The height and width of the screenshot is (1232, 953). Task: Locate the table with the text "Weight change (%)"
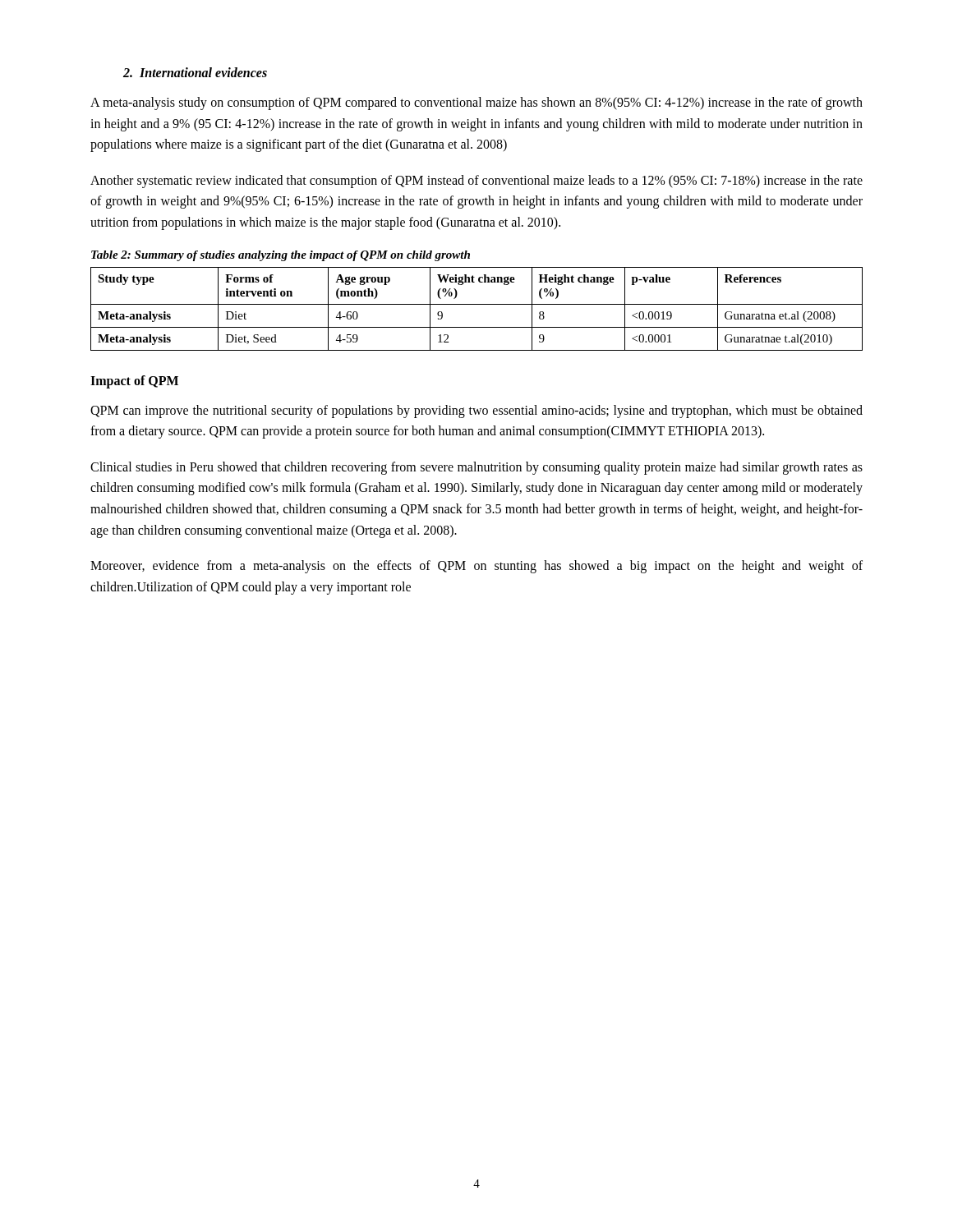(x=476, y=308)
